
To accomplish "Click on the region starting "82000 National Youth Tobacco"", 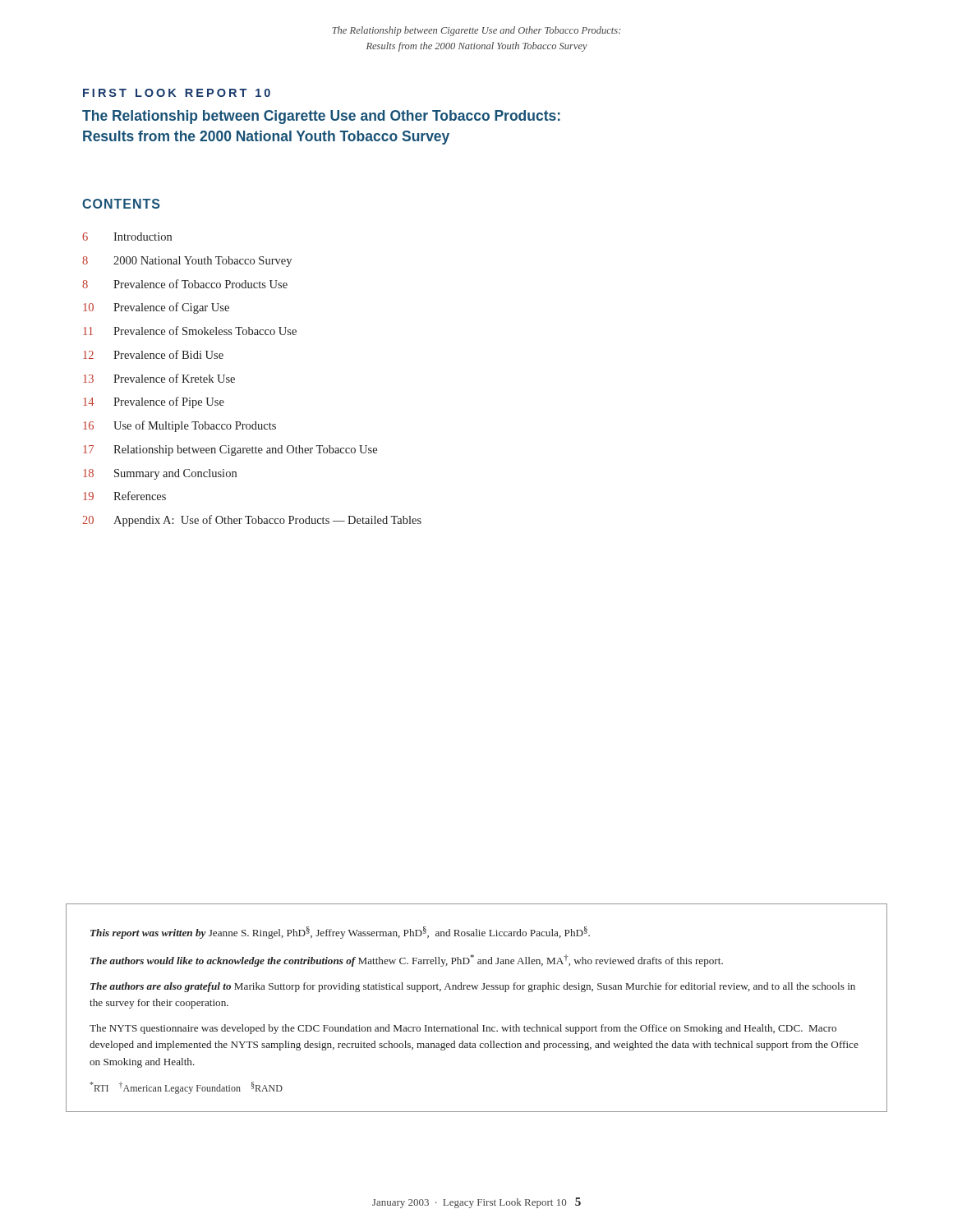I will click(187, 261).
